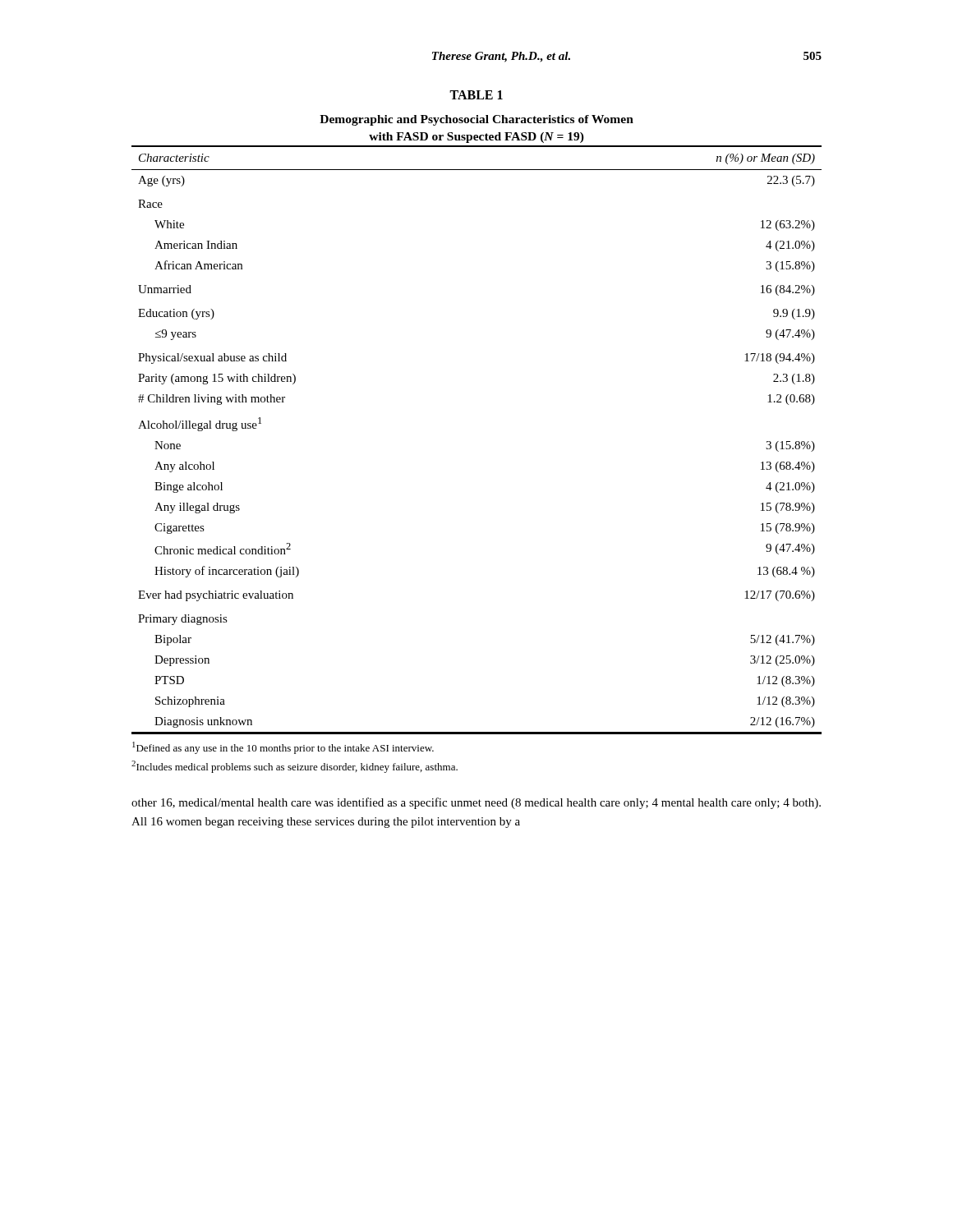Locate the section header that says "TABLE 1"
This screenshot has height=1232, width=953.
tap(476, 95)
